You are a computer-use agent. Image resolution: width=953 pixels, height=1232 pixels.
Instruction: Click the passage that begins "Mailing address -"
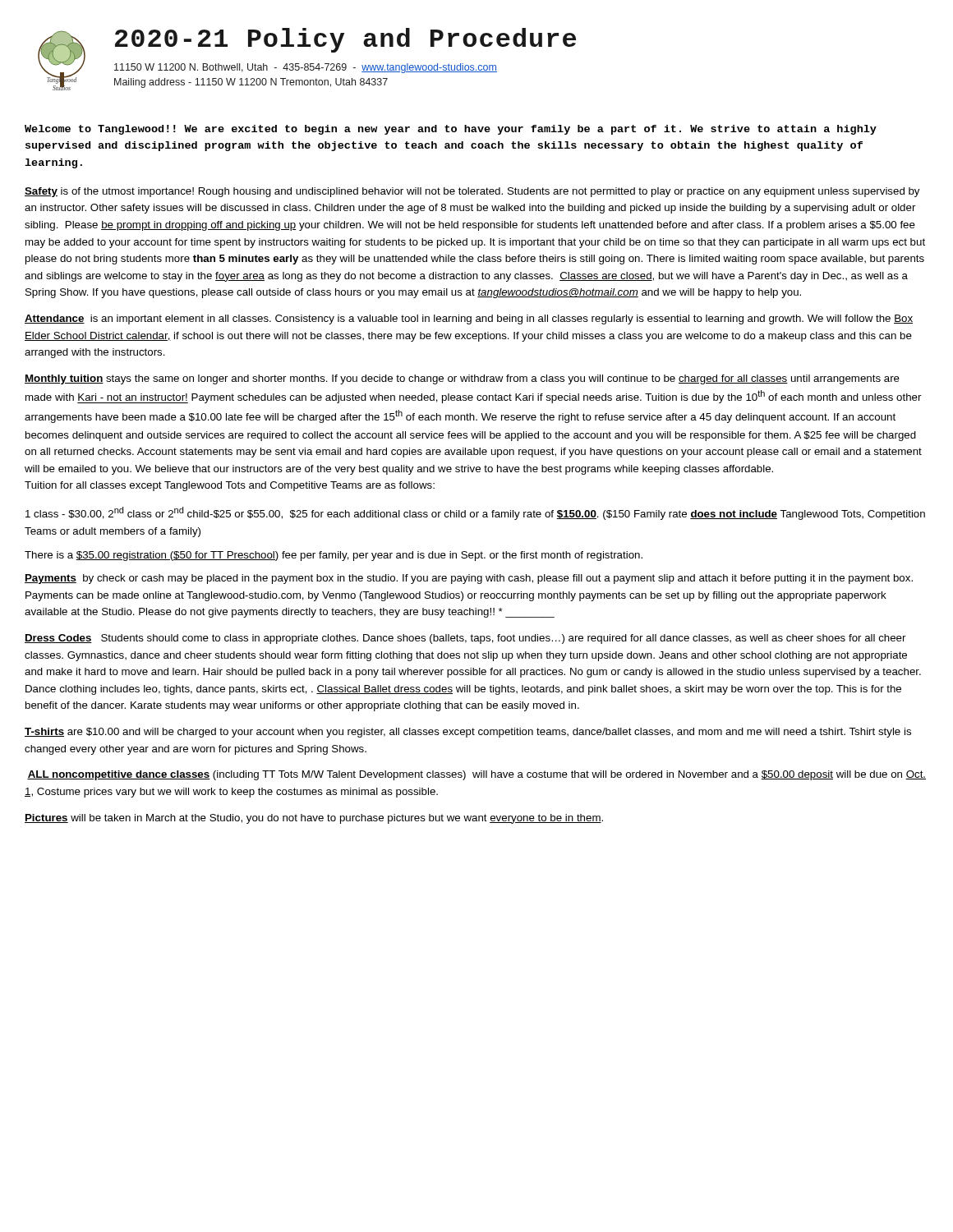(x=251, y=82)
